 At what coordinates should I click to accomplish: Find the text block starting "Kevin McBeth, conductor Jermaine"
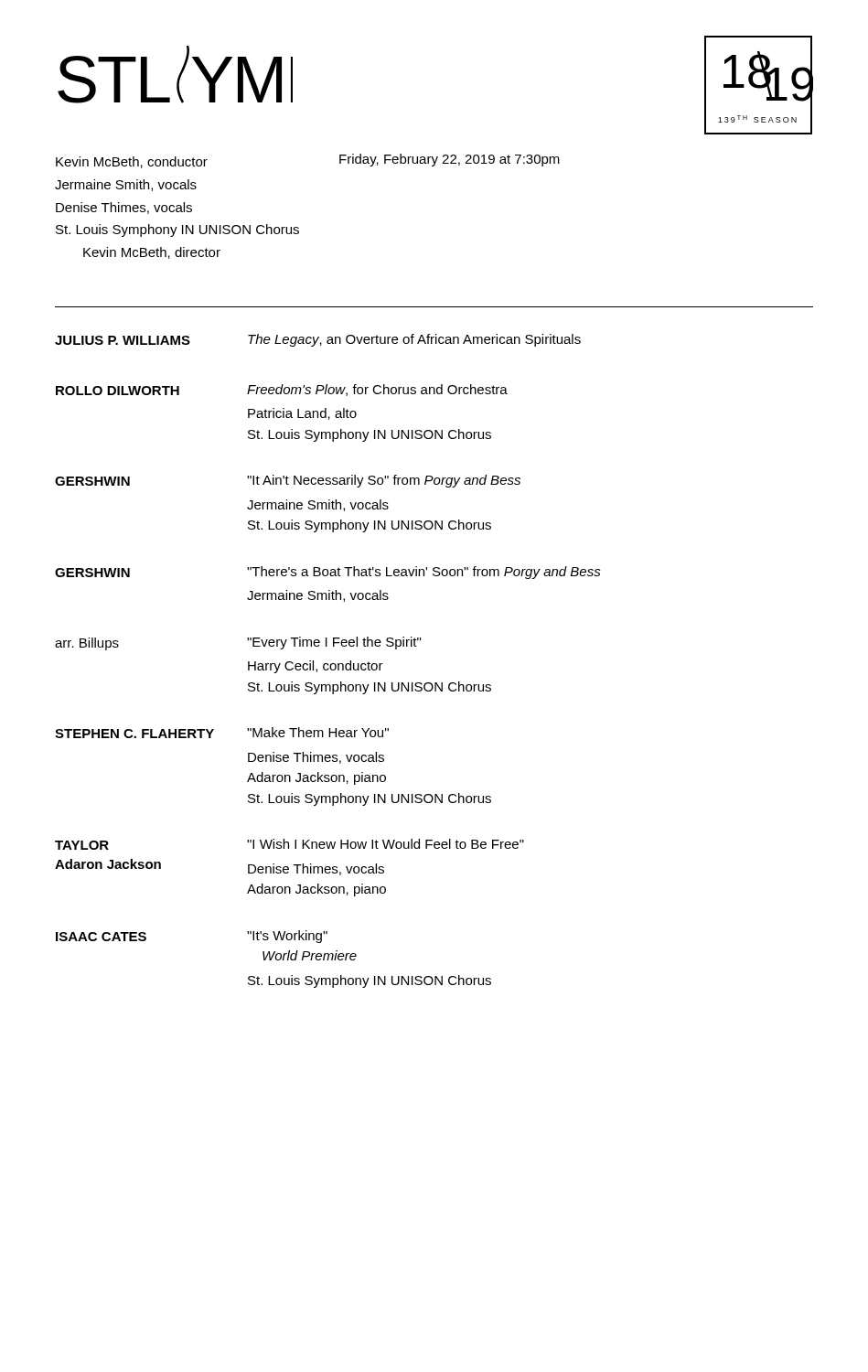click(177, 207)
